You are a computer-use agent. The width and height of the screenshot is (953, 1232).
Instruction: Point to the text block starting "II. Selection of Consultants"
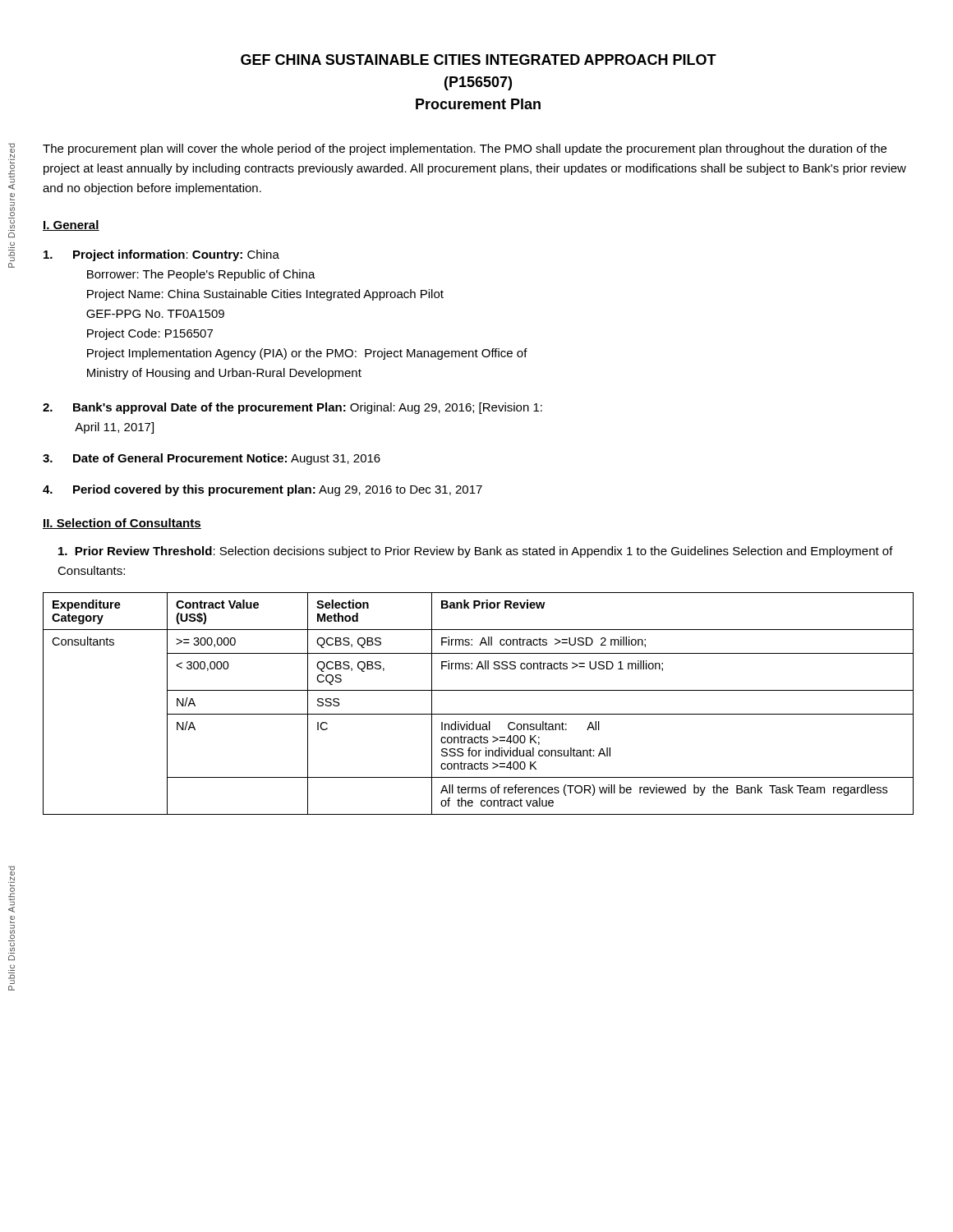pos(122,523)
